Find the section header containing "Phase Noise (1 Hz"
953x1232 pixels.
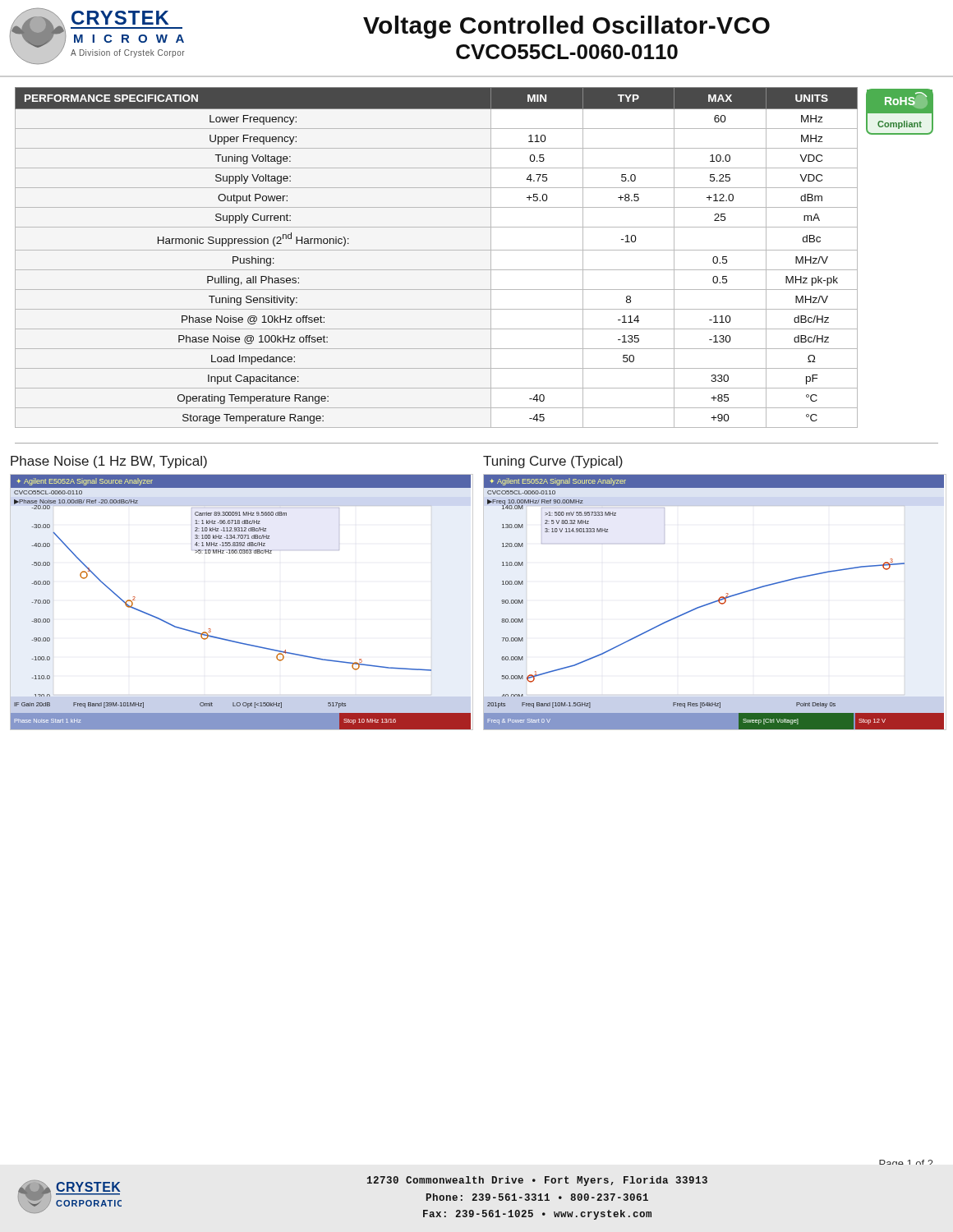(x=109, y=461)
